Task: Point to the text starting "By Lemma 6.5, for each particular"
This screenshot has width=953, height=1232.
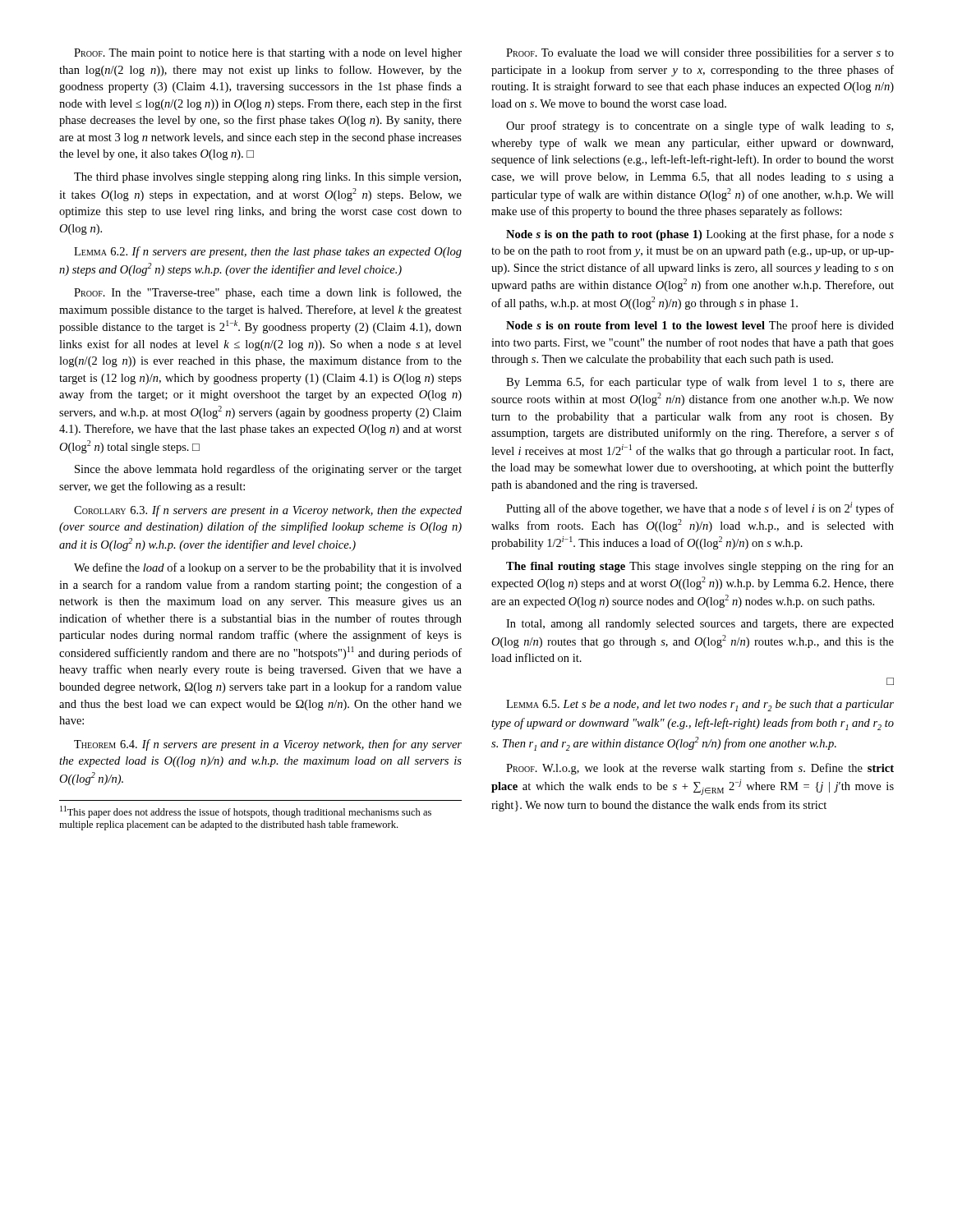Action: (x=693, y=433)
